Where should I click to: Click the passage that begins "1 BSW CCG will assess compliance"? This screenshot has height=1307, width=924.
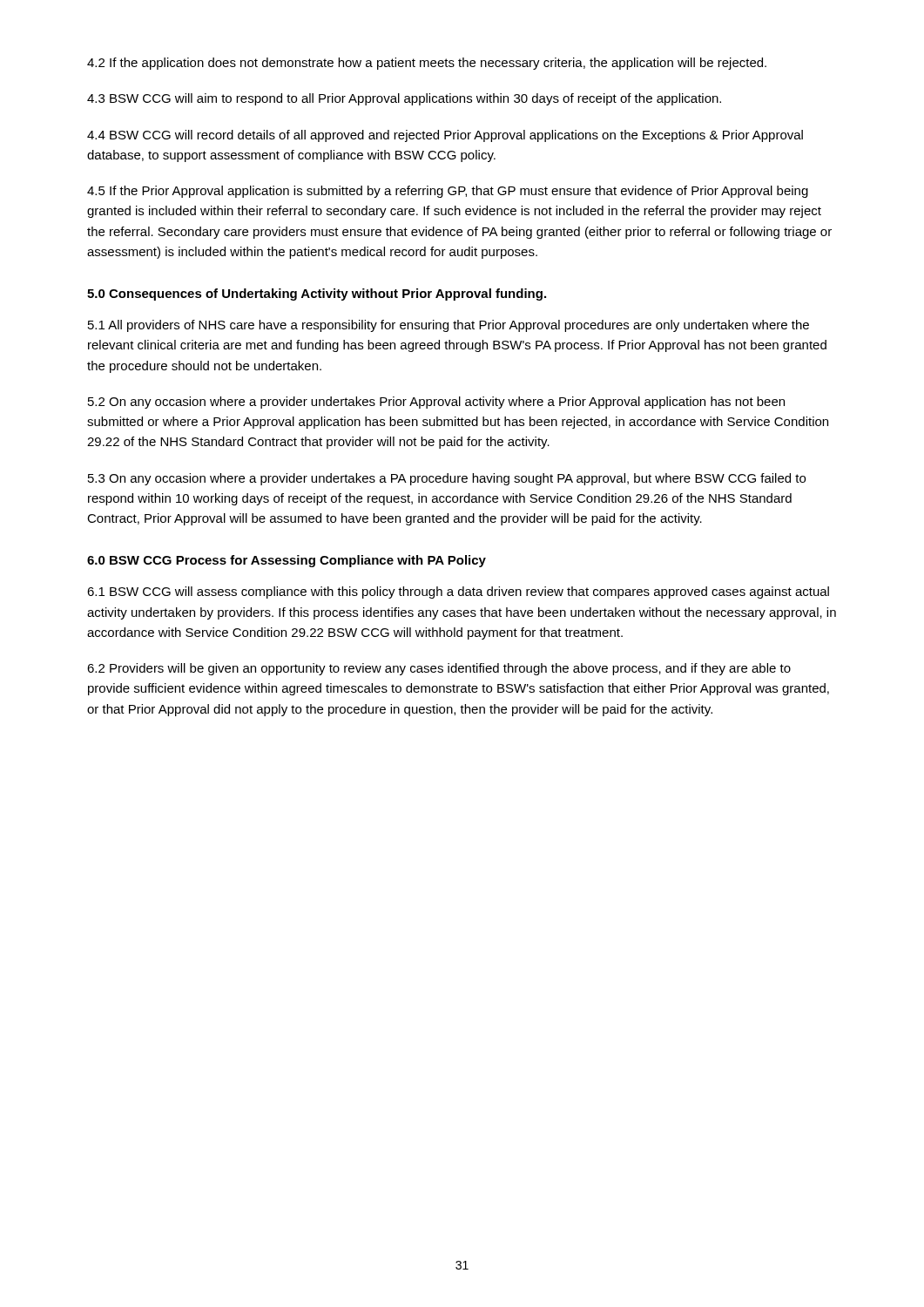(x=462, y=612)
